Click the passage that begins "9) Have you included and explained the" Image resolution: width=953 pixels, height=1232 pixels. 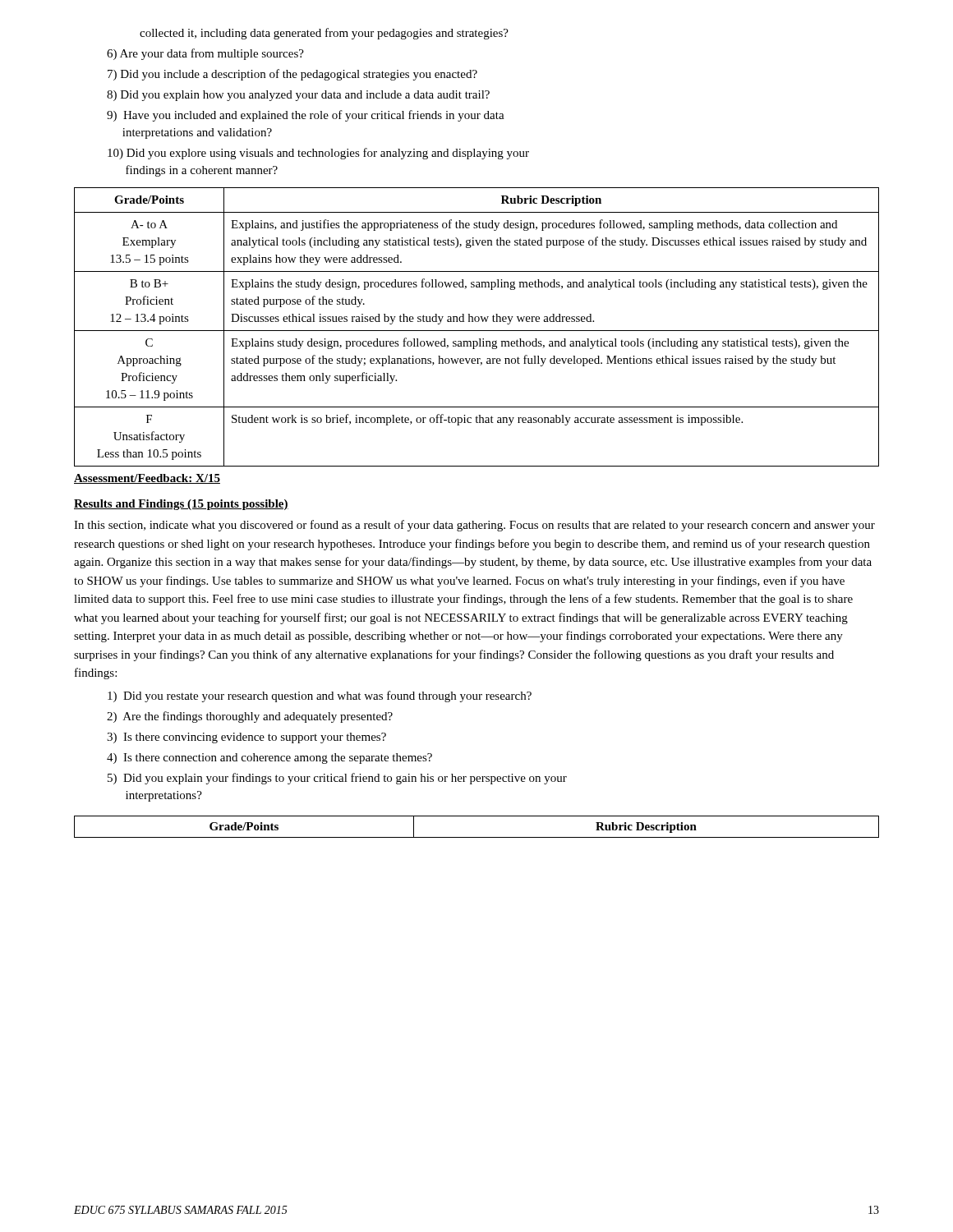click(305, 124)
